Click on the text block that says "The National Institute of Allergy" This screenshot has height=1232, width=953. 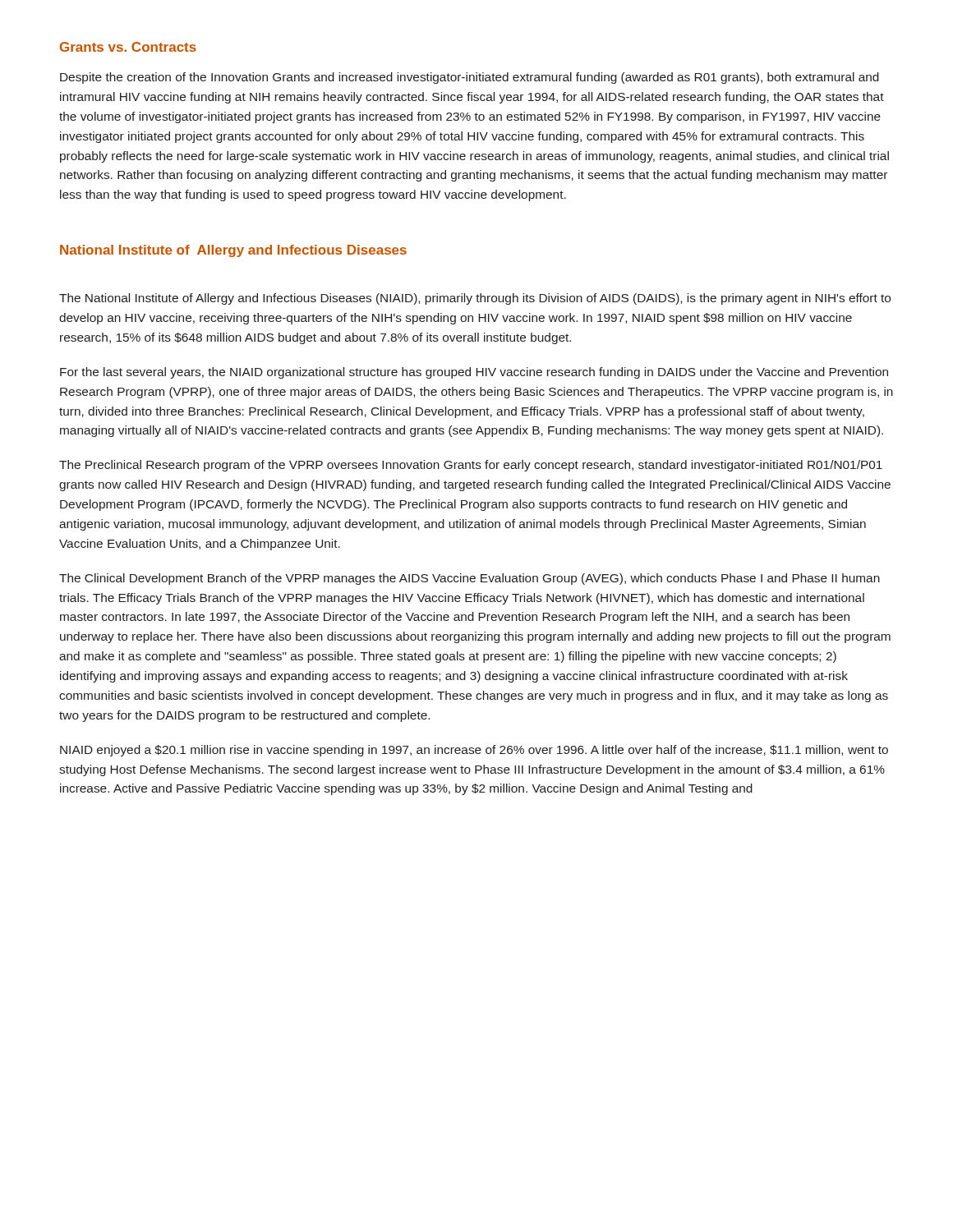[x=475, y=317]
